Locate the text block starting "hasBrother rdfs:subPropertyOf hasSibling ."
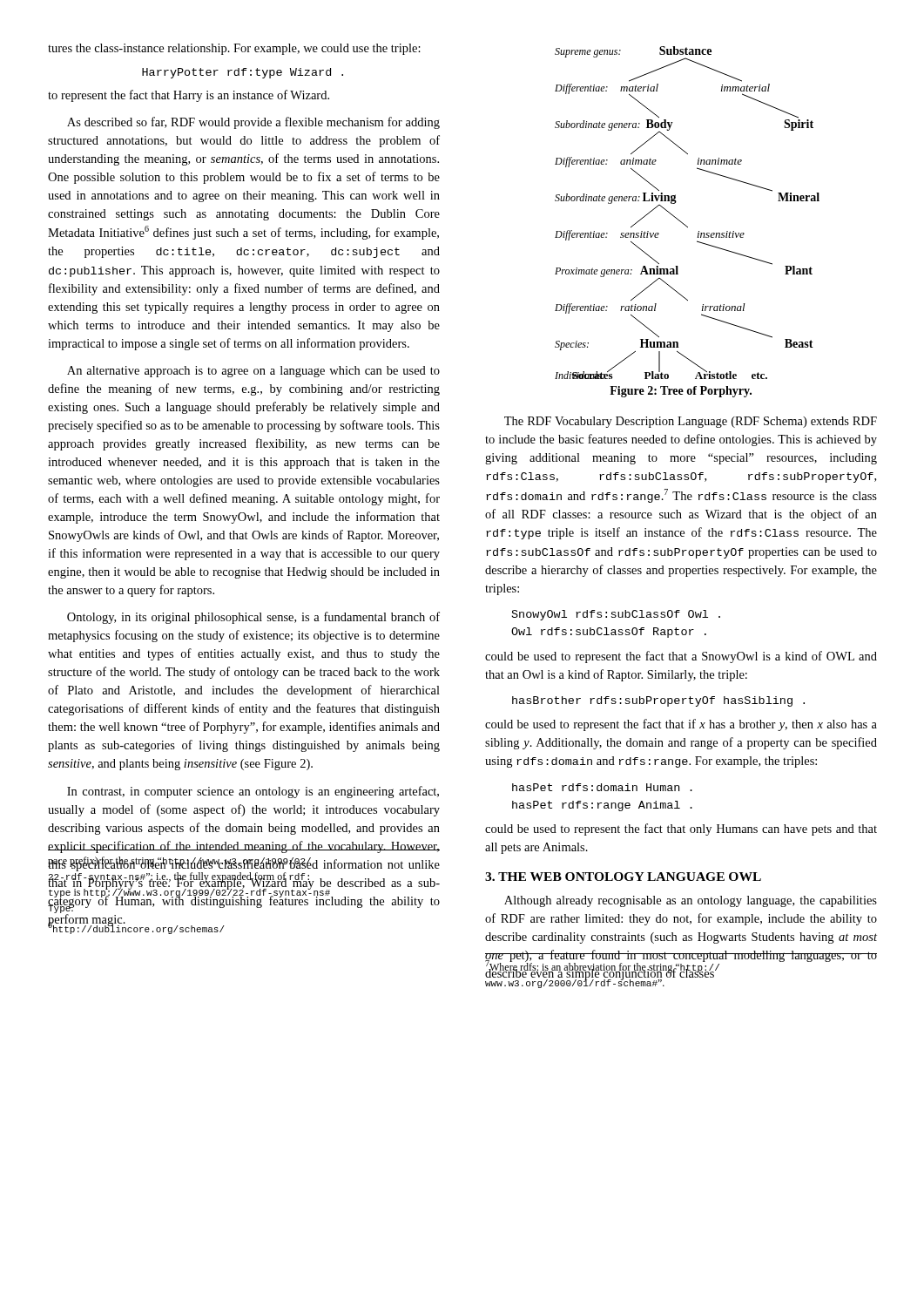Screen dimensions: 1307x924 [x=659, y=701]
